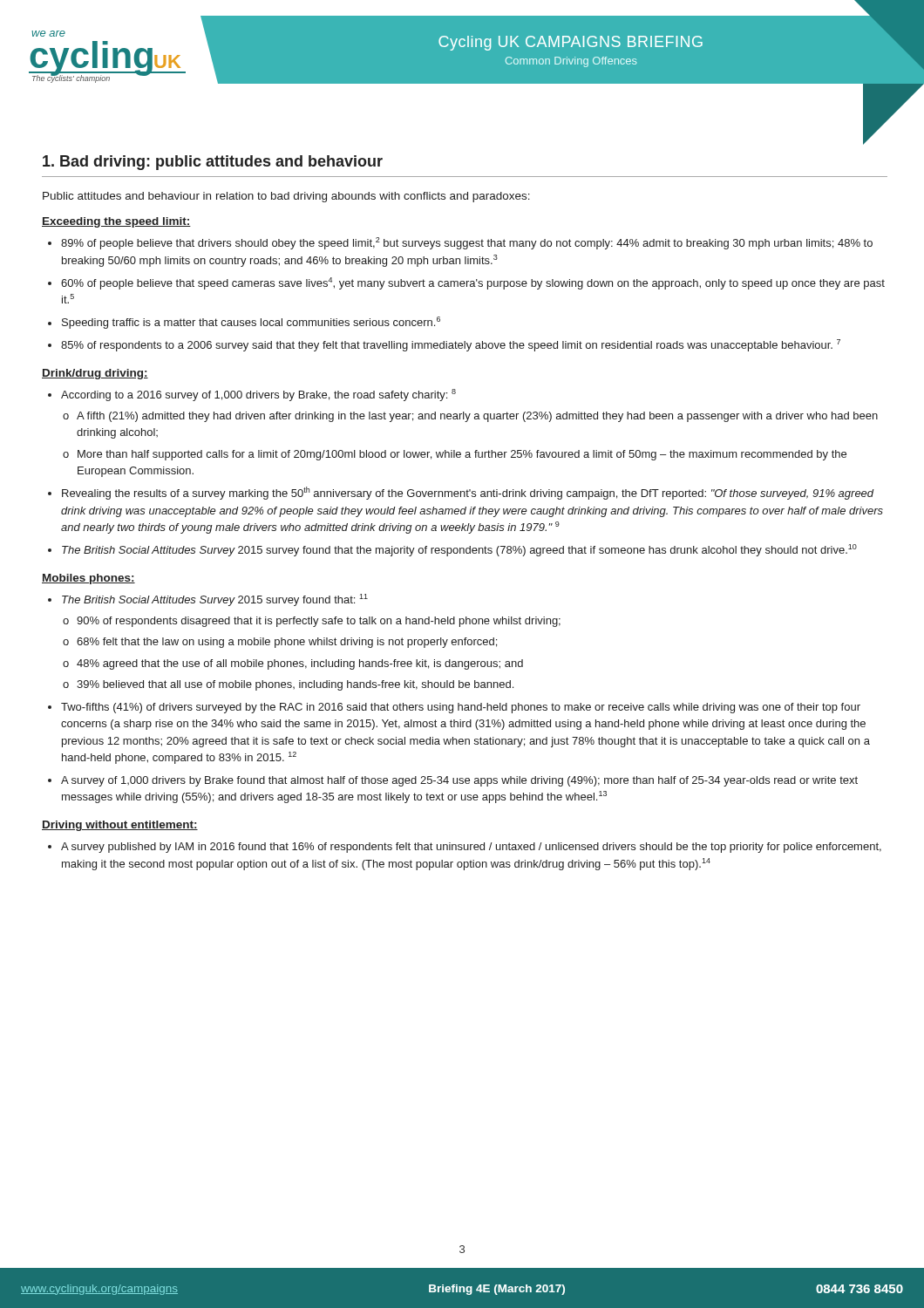Point to the text starting "More than half supported"
924x1308 pixels.
click(x=462, y=462)
